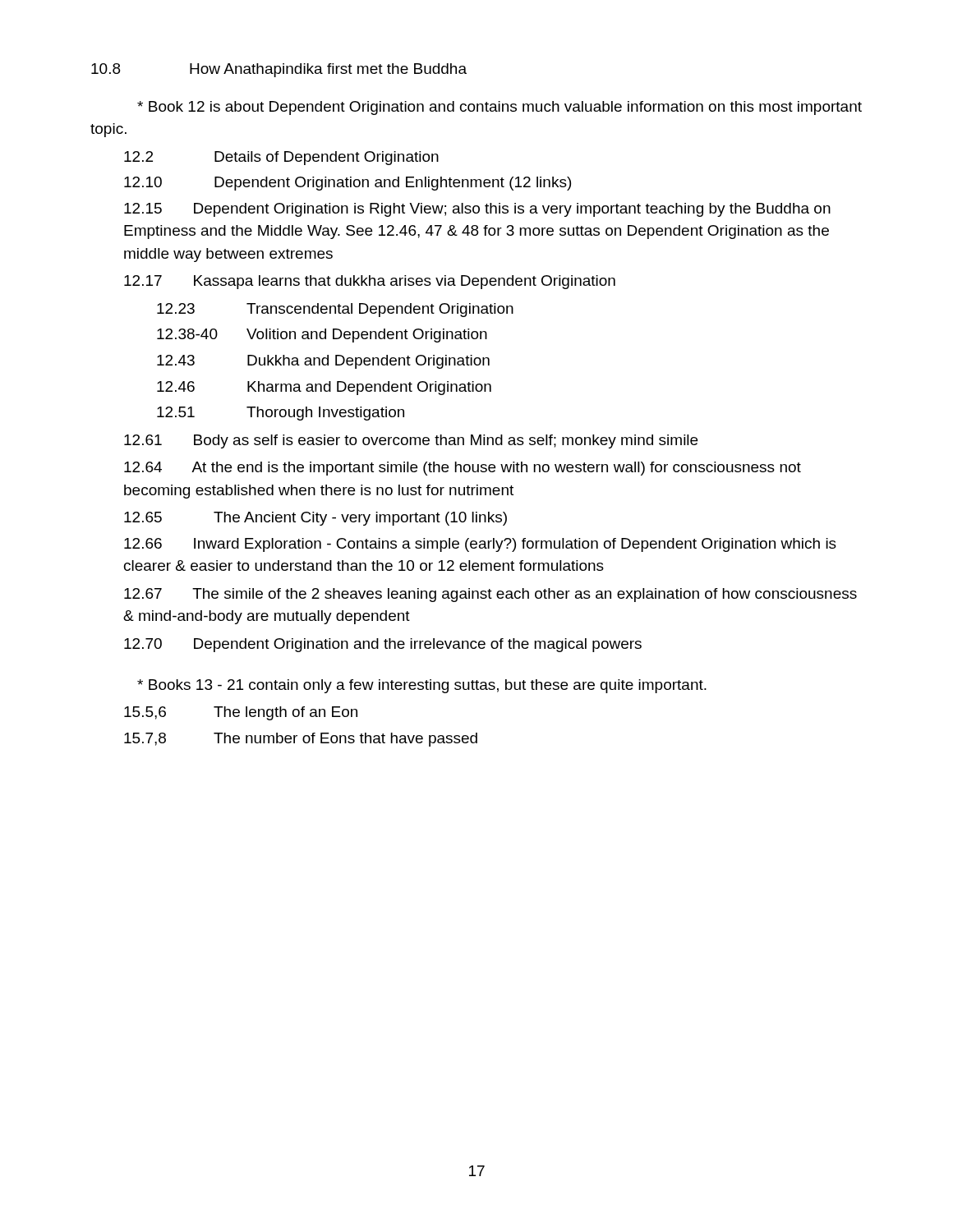The image size is (953, 1232).
Task: Select the list item with the text "12.65 The Ancient City - very important (10"
Action: 493,518
